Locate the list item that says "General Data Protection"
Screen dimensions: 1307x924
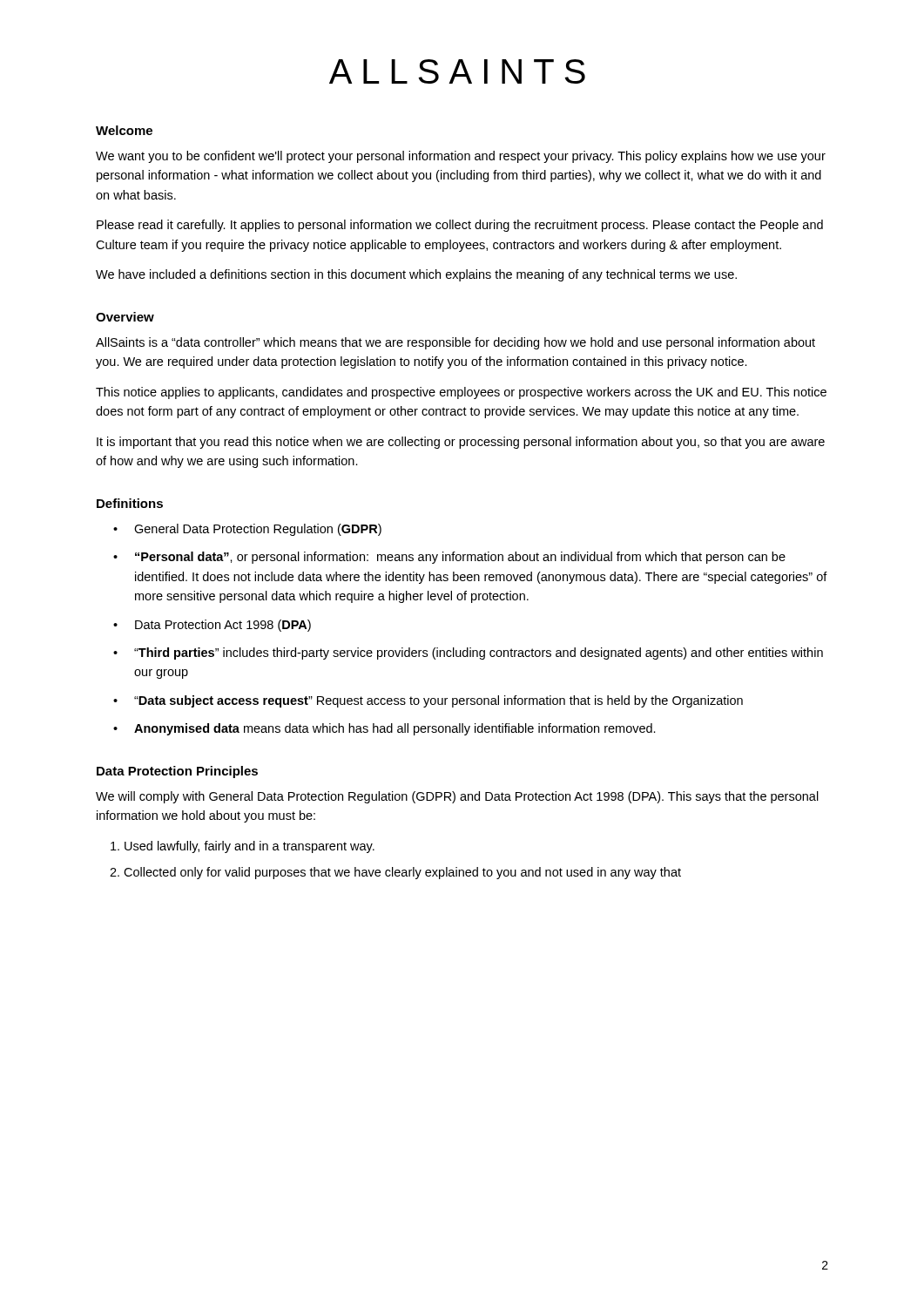(258, 529)
